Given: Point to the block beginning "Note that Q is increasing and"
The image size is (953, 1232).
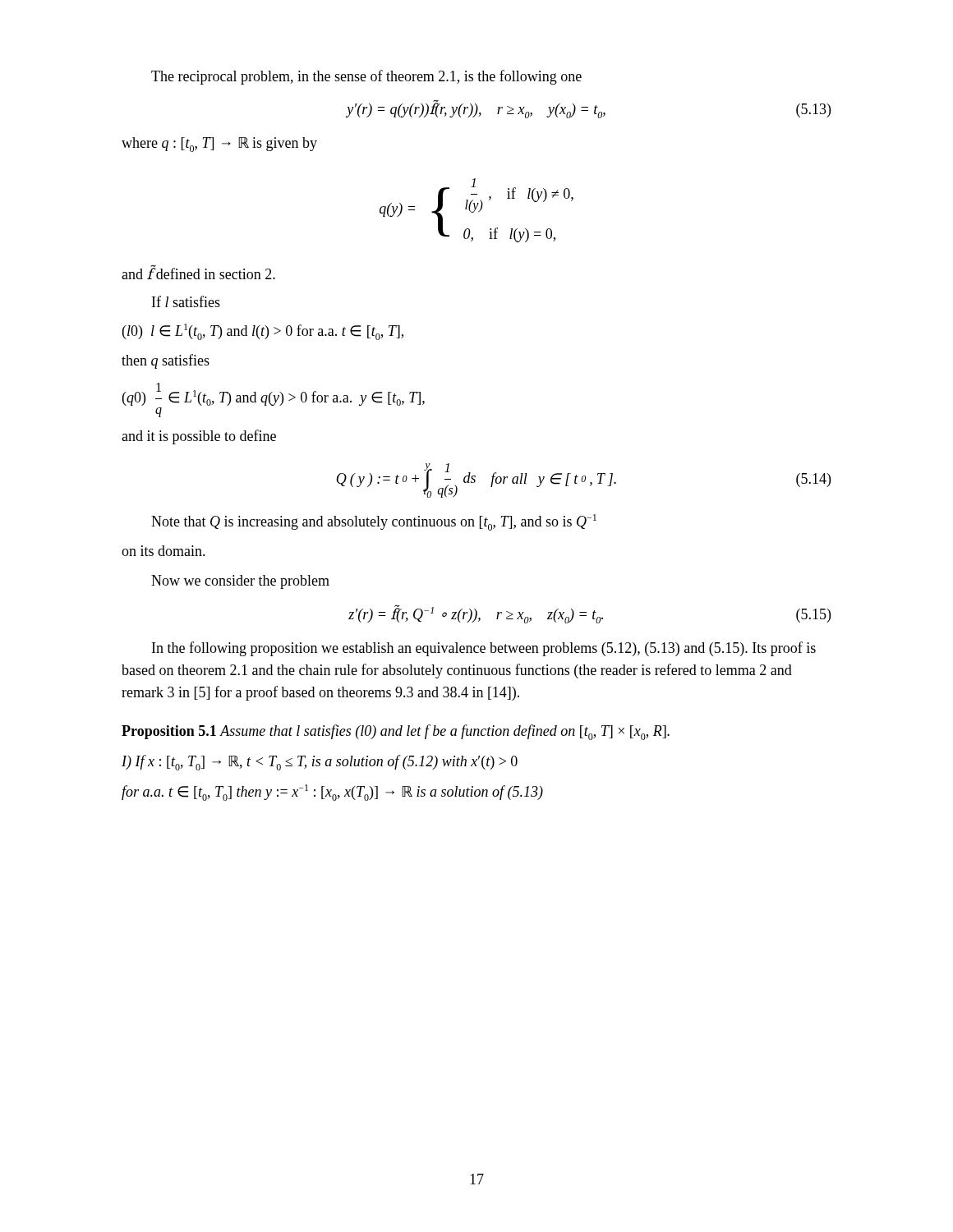Looking at the screenshot, I should pos(476,536).
